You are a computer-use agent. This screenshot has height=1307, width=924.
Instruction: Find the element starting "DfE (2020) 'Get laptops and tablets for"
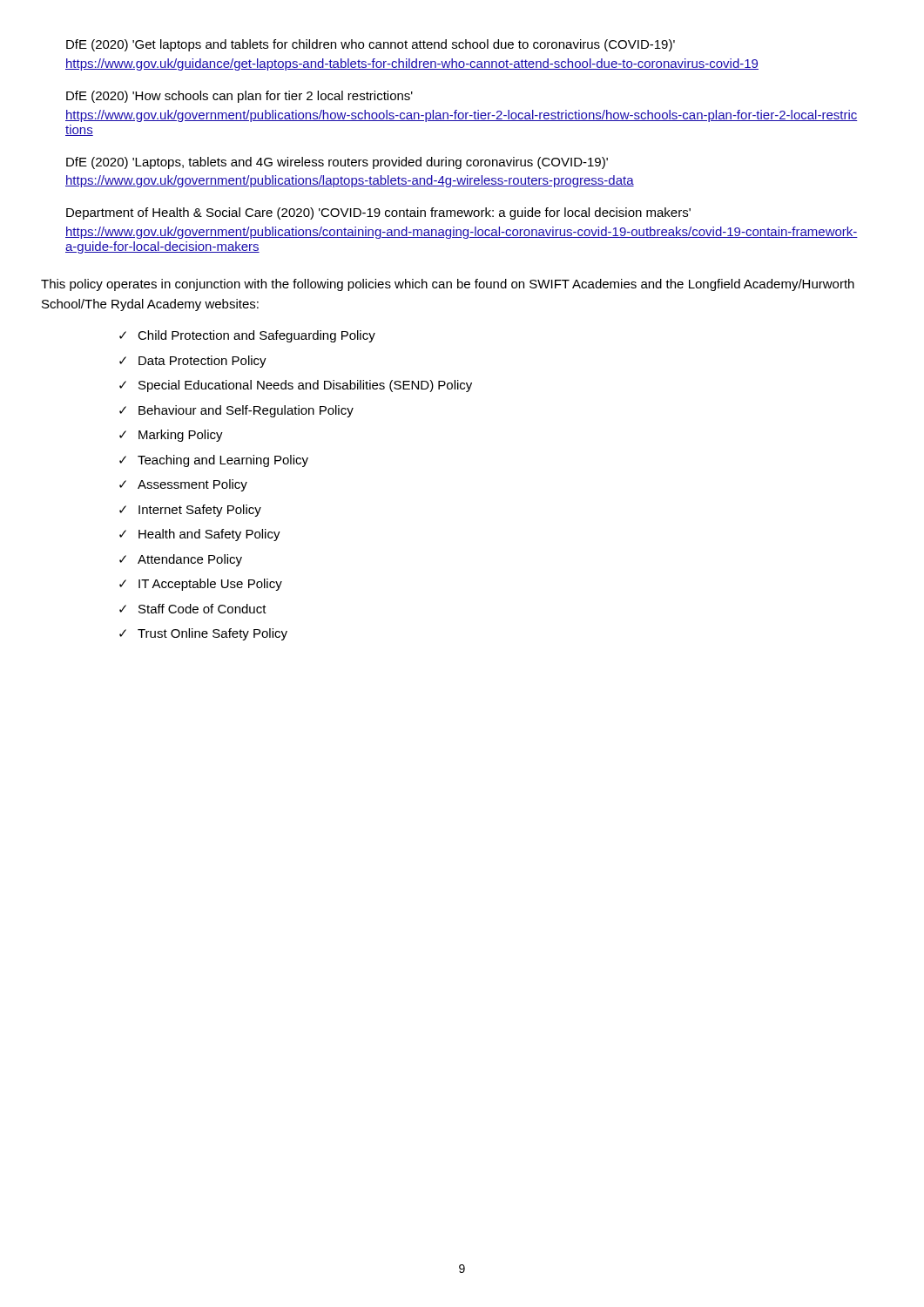pyautogui.click(x=462, y=53)
